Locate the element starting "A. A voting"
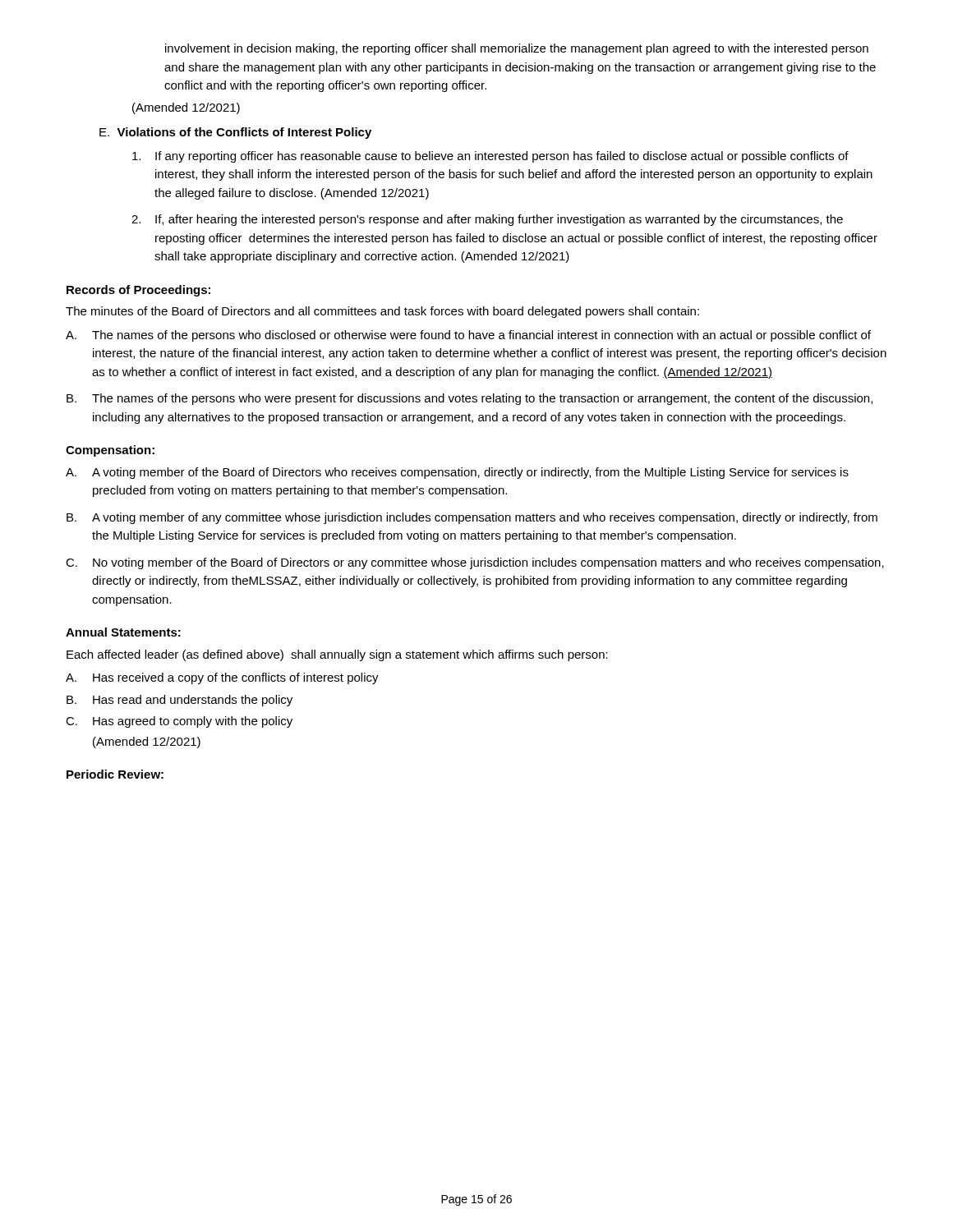Viewport: 953px width, 1232px height. point(476,481)
